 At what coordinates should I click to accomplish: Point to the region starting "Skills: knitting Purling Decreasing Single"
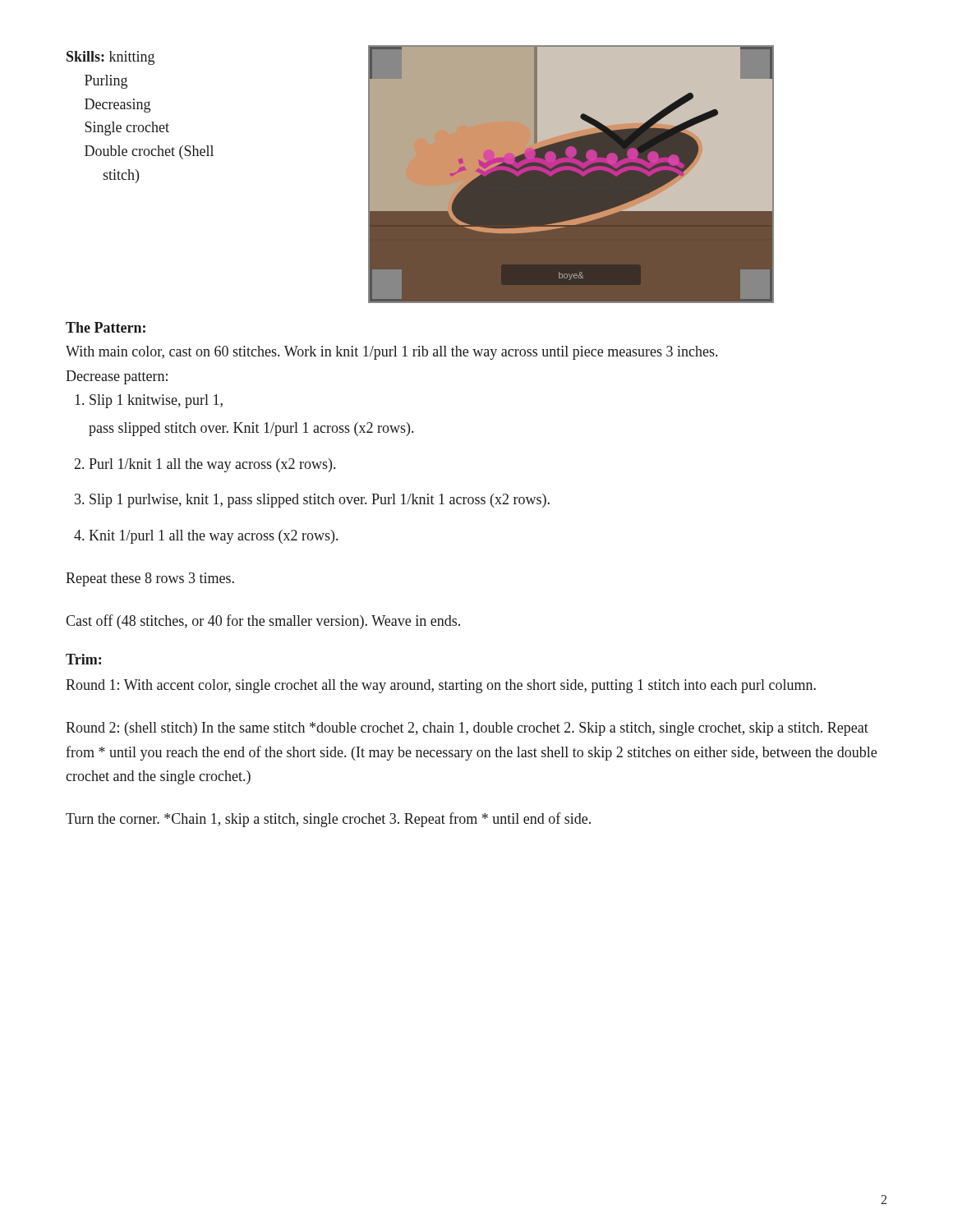click(x=140, y=116)
